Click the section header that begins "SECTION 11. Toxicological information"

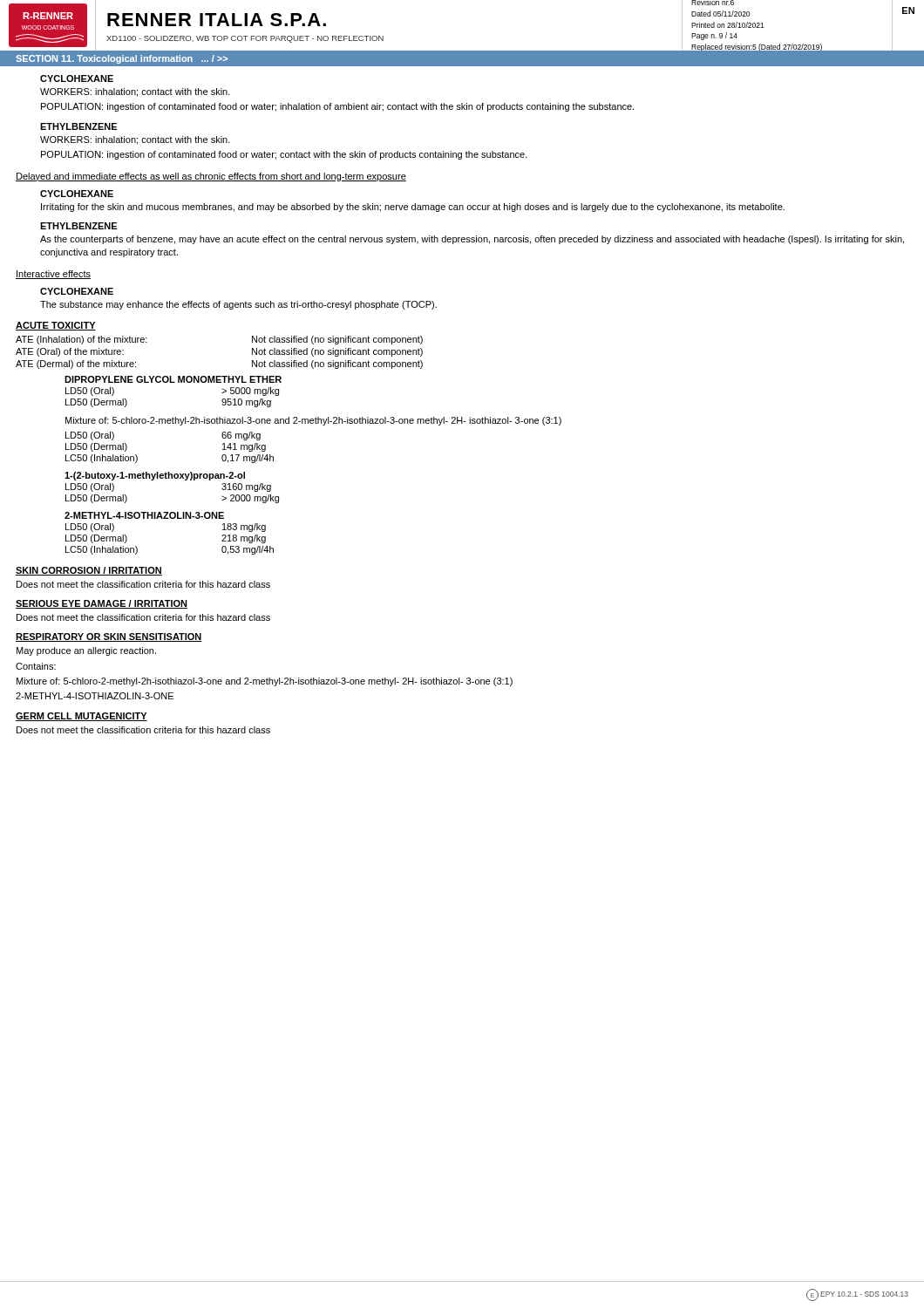[122, 58]
